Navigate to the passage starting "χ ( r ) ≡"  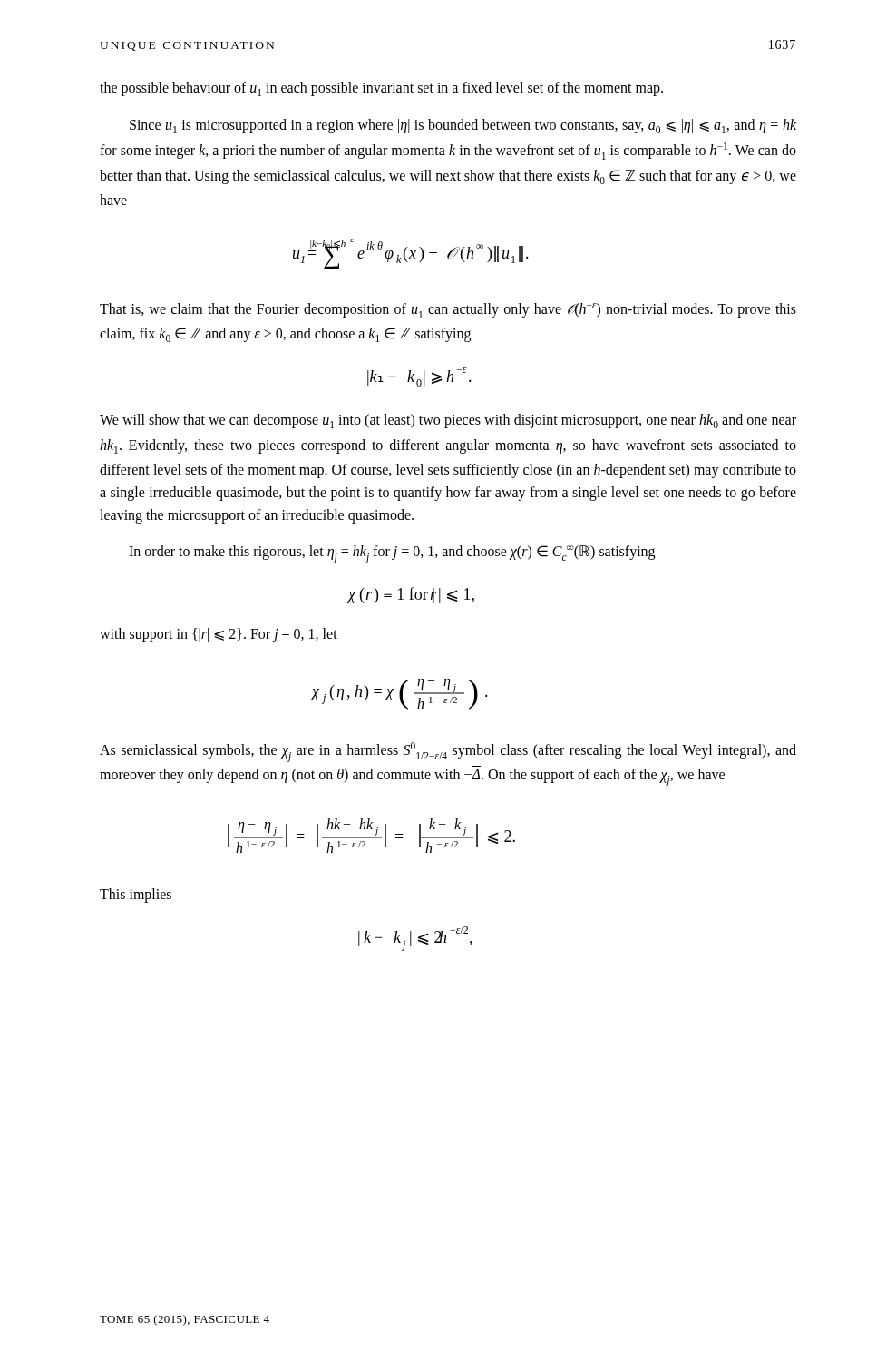(448, 594)
